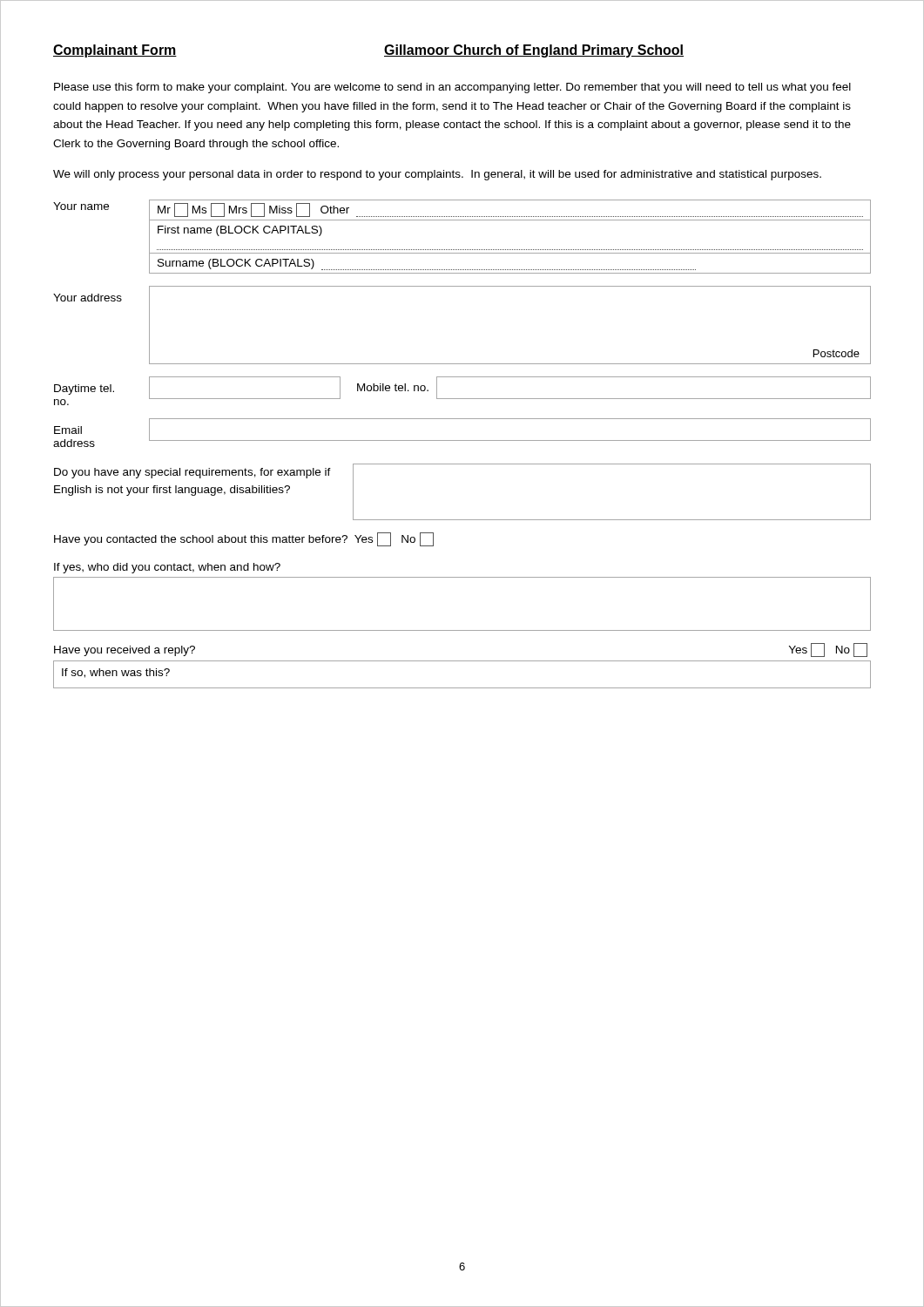Viewport: 924px width, 1307px height.
Task: Select the table that reads "Daytime tel. no."
Action: pyautogui.click(x=462, y=392)
